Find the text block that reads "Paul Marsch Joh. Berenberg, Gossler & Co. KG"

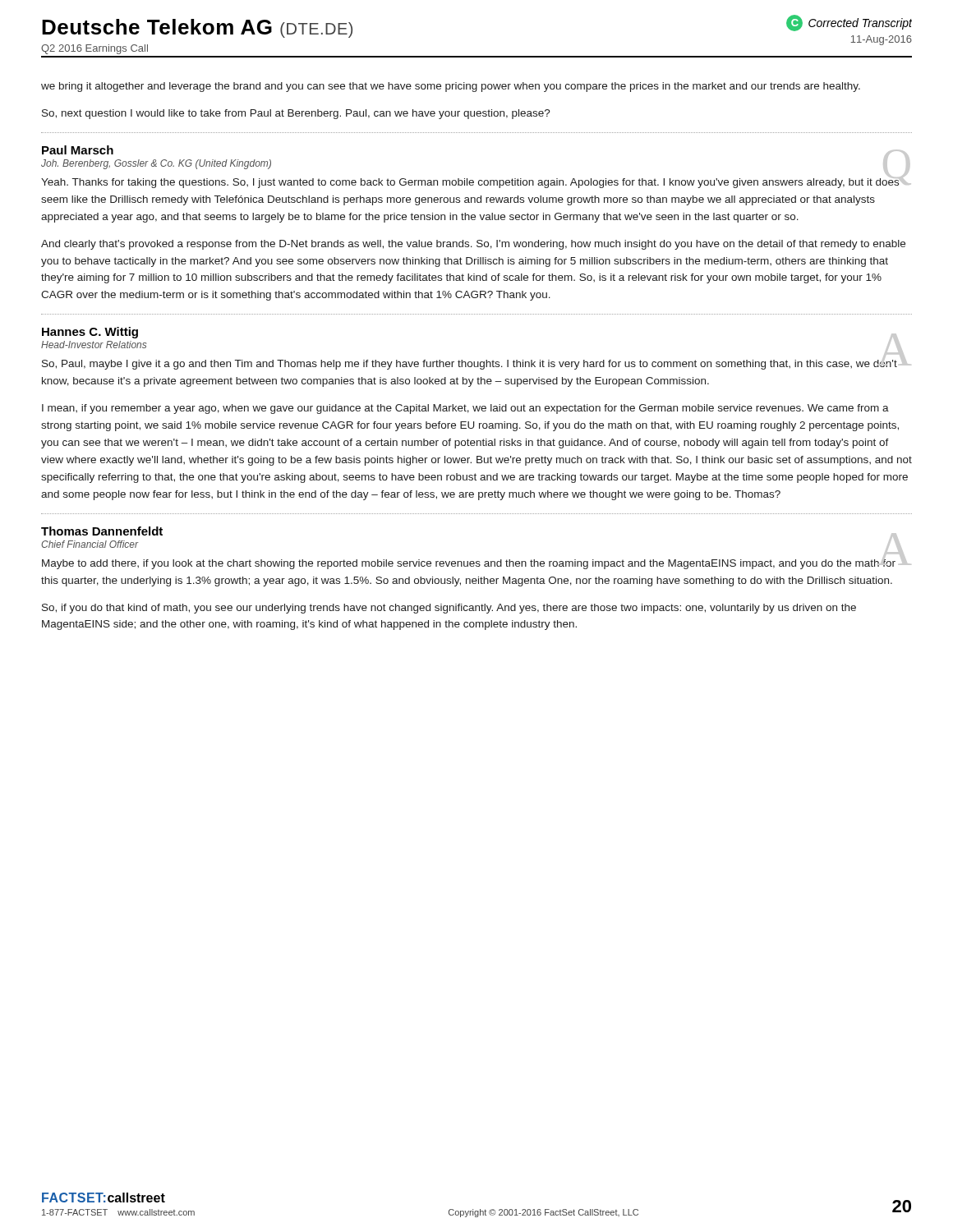point(201,160)
